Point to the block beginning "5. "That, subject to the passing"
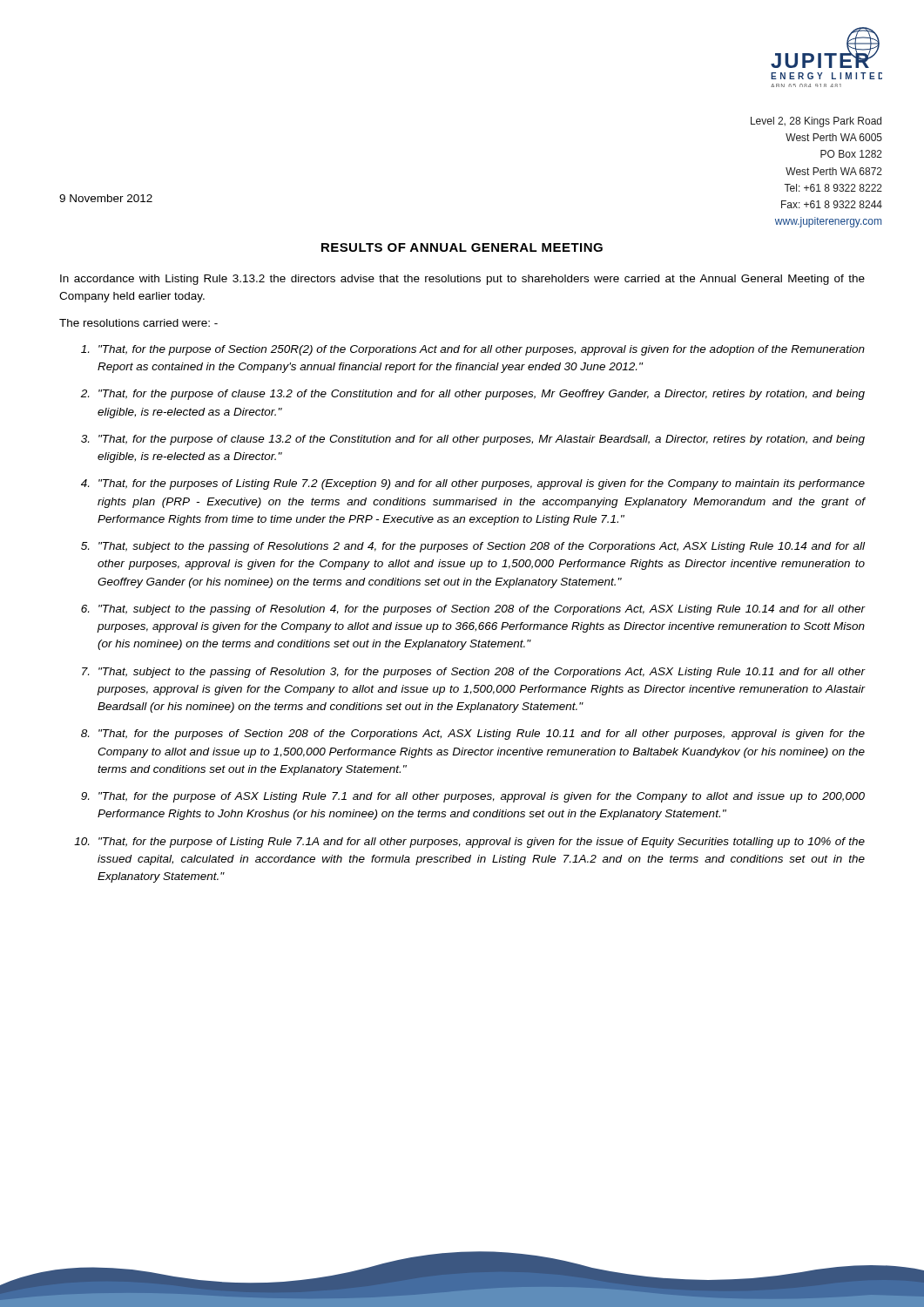Viewport: 924px width, 1307px height. (462, 564)
